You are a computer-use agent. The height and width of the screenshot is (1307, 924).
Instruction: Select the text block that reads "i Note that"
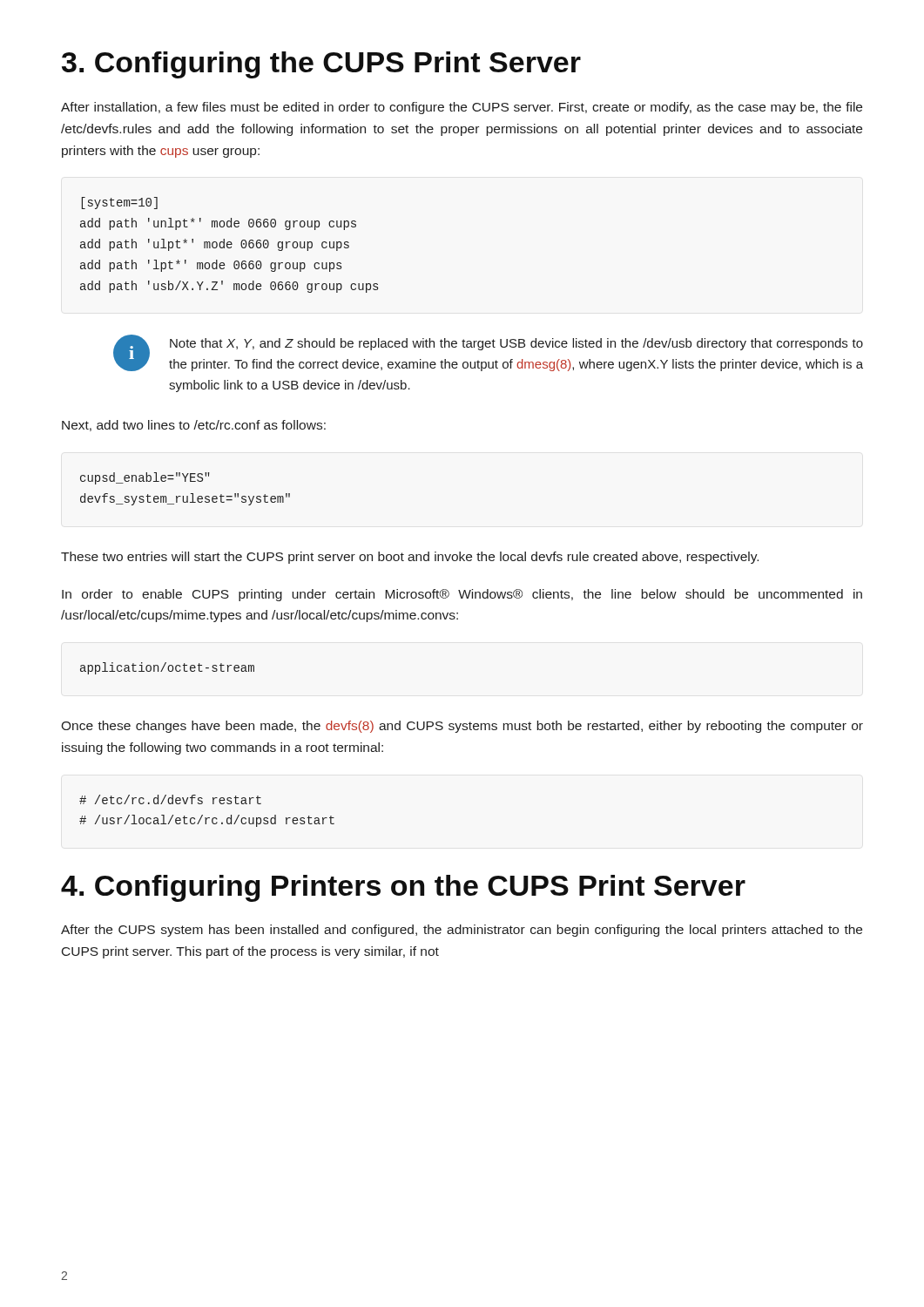[462, 365]
